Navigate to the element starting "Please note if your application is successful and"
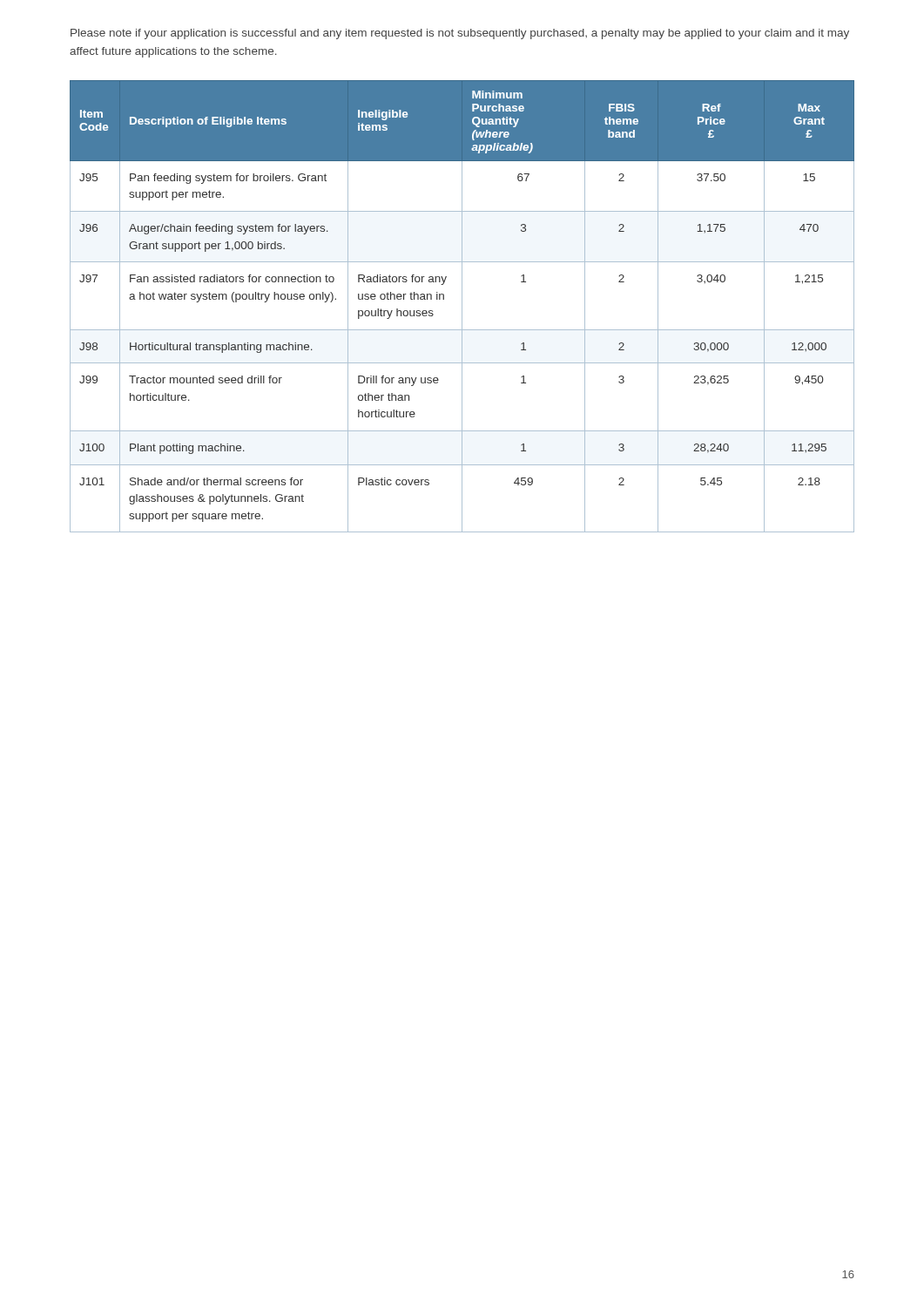 (460, 42)
